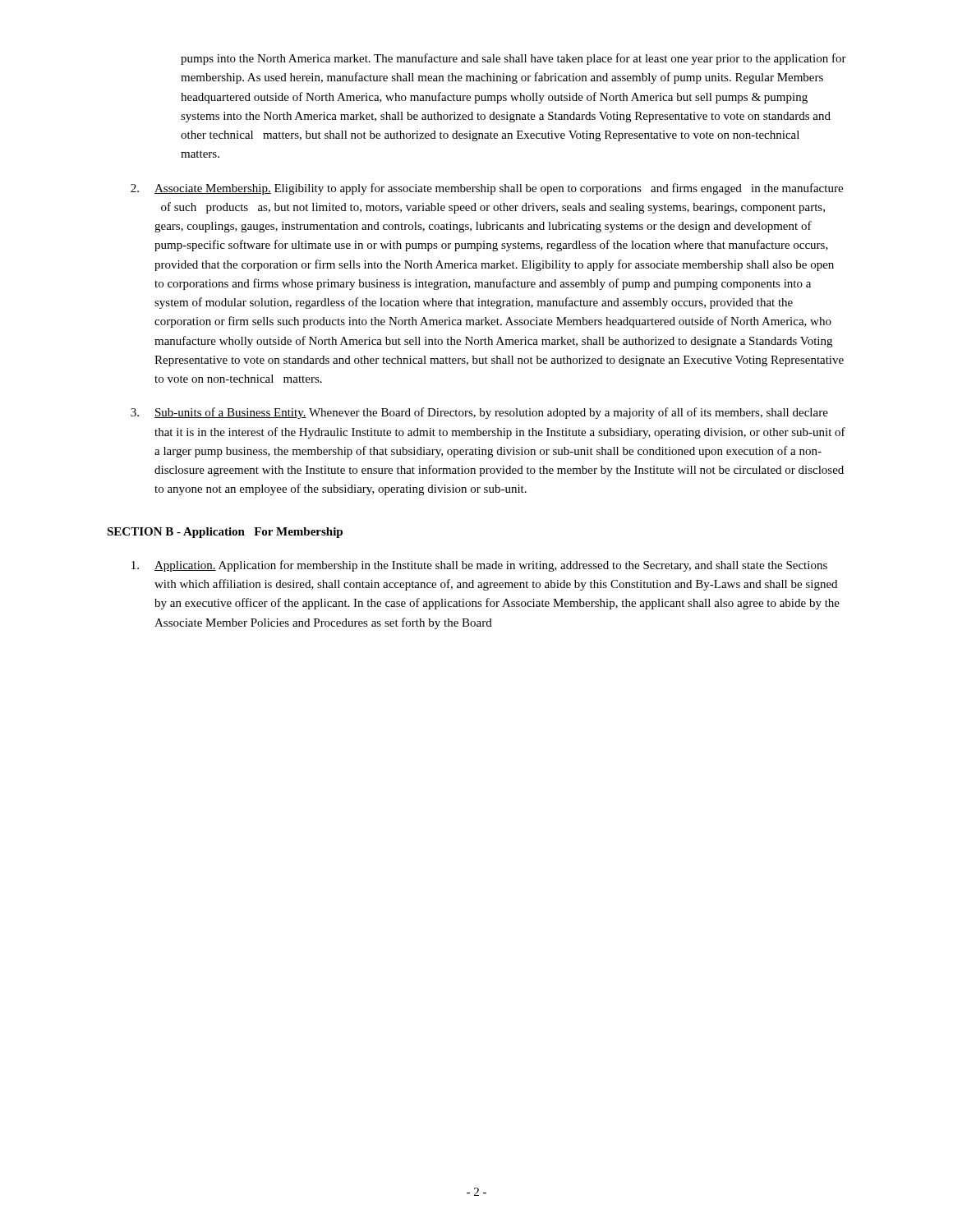Image resolution: width=953 pixels, height=1232 pixels.
Task: Point to the text block starting "2. Associate Membership. Eligibility to apply"
Action: point(476,284)
